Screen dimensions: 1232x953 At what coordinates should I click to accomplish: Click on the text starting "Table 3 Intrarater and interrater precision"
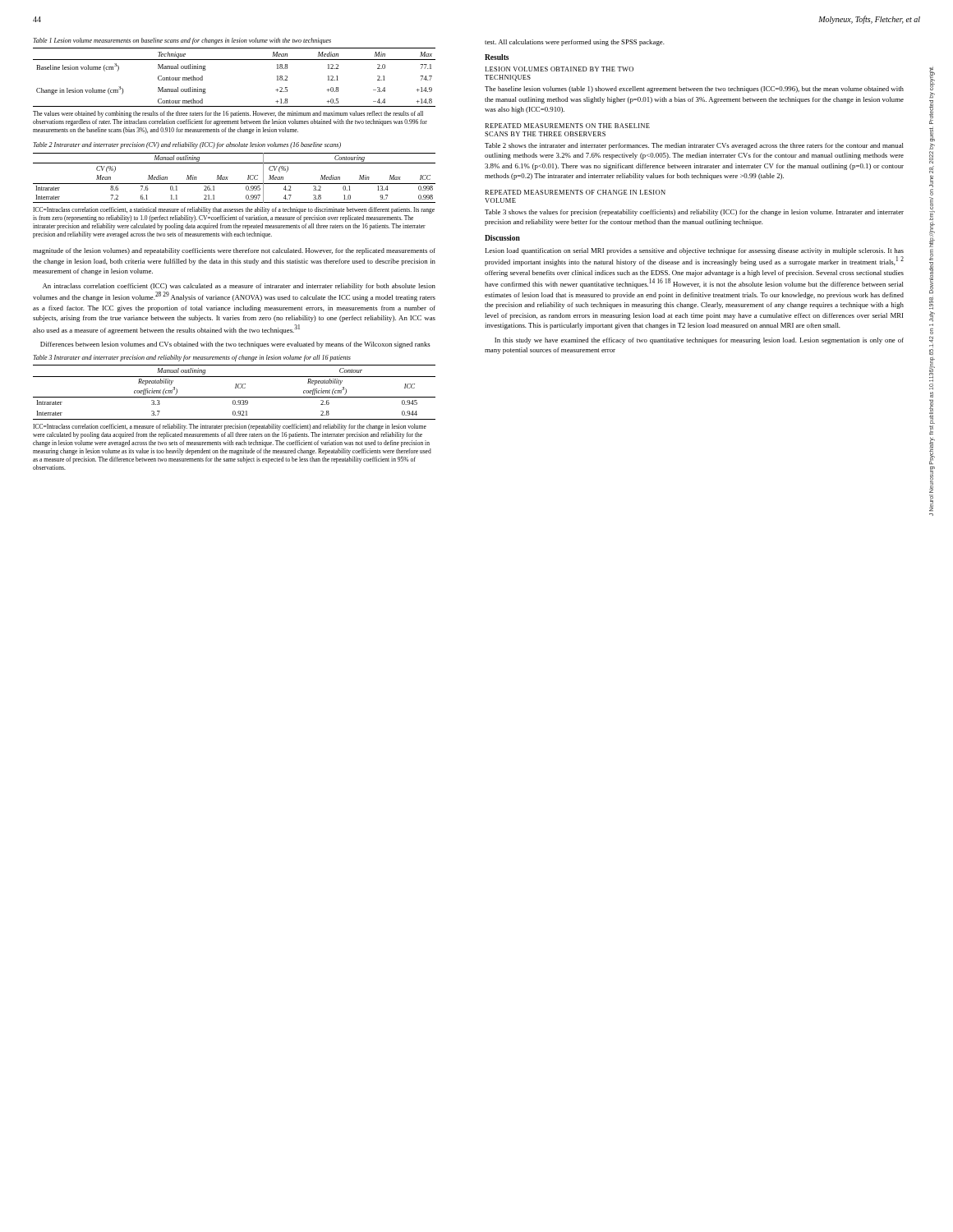(x=192, y=357)
